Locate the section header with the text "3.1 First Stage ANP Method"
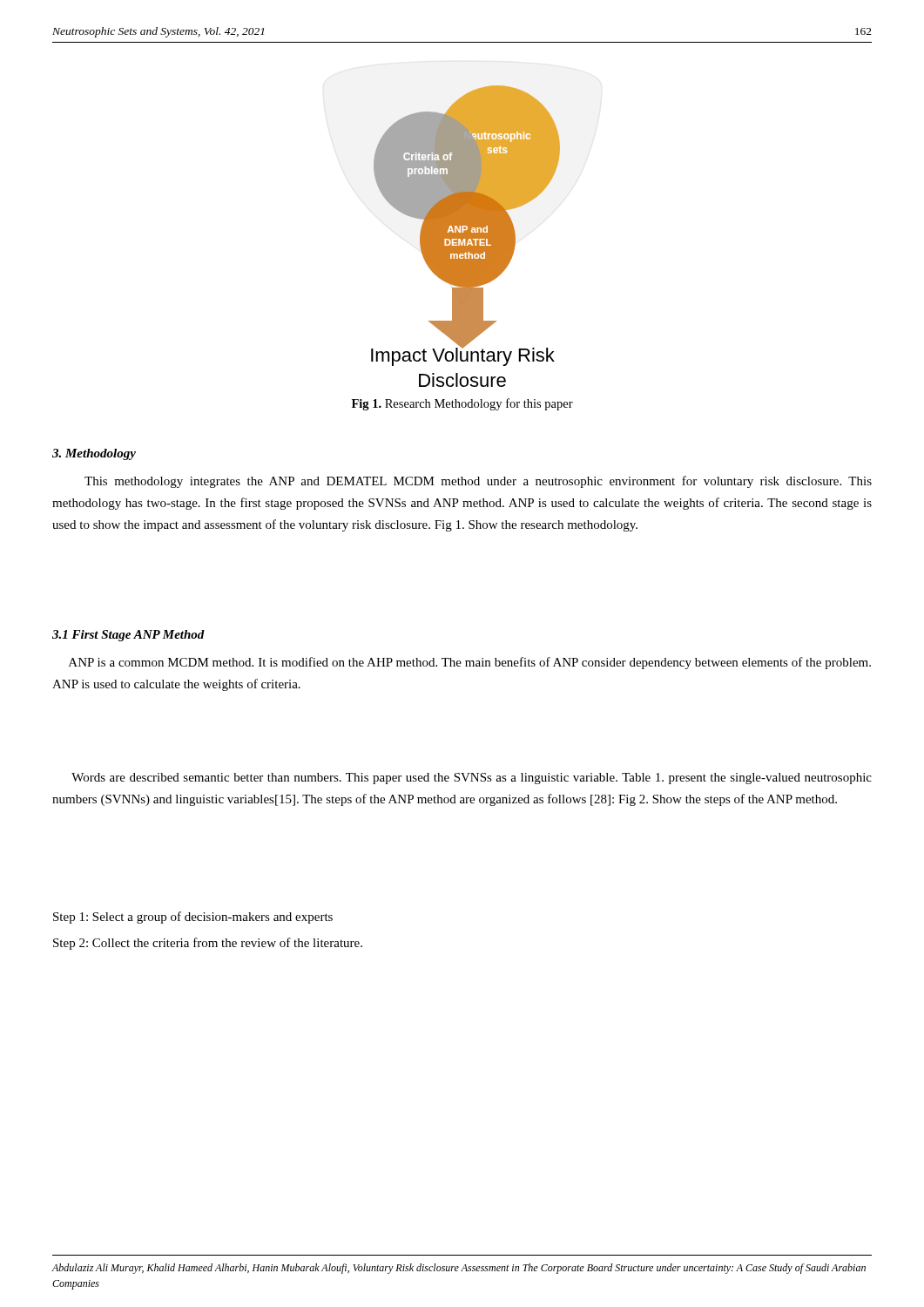 click(x=128, y=634)
